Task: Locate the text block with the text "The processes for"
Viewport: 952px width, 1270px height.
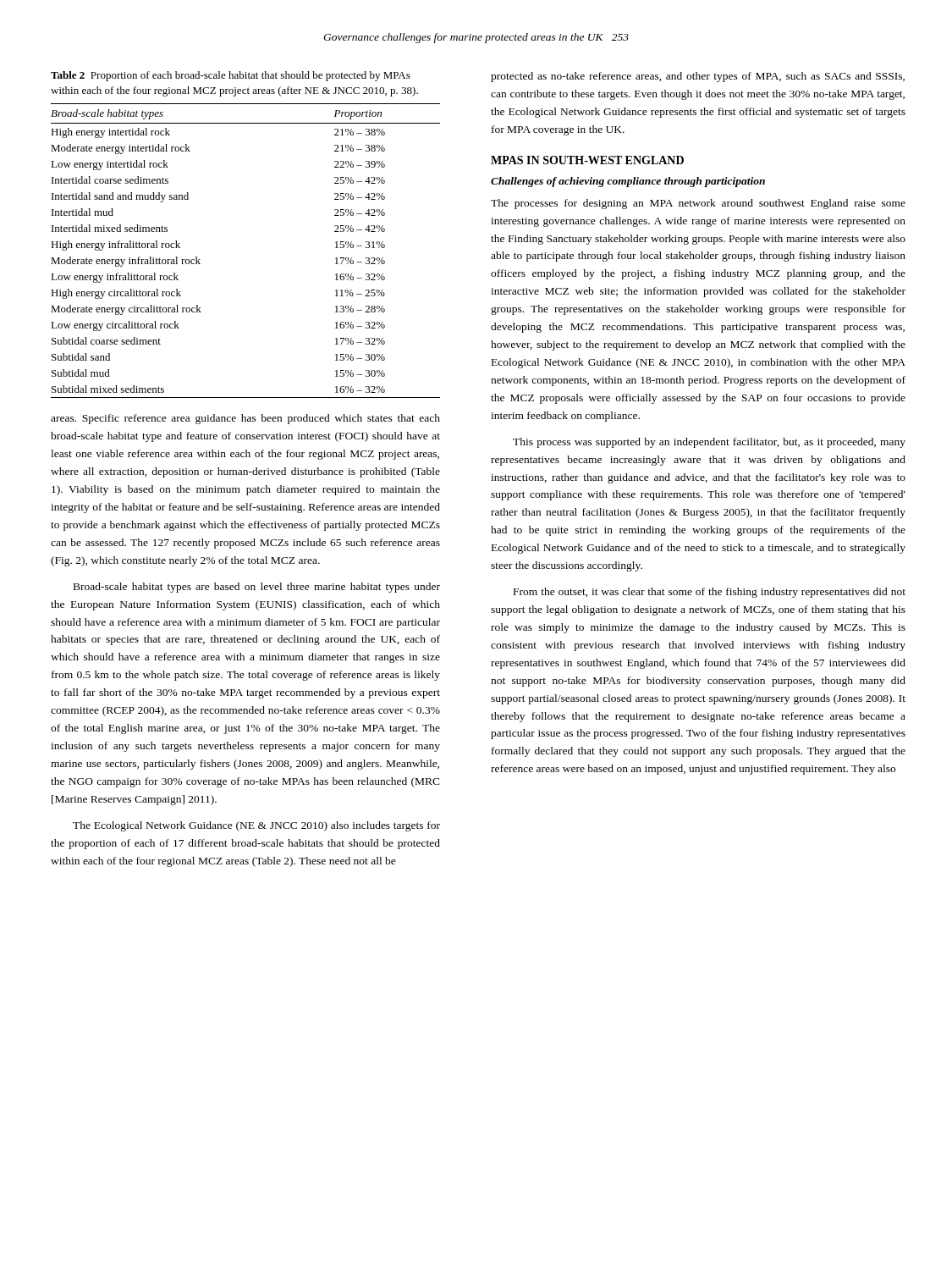Action: pyautogui.click(x=698, y=310)
